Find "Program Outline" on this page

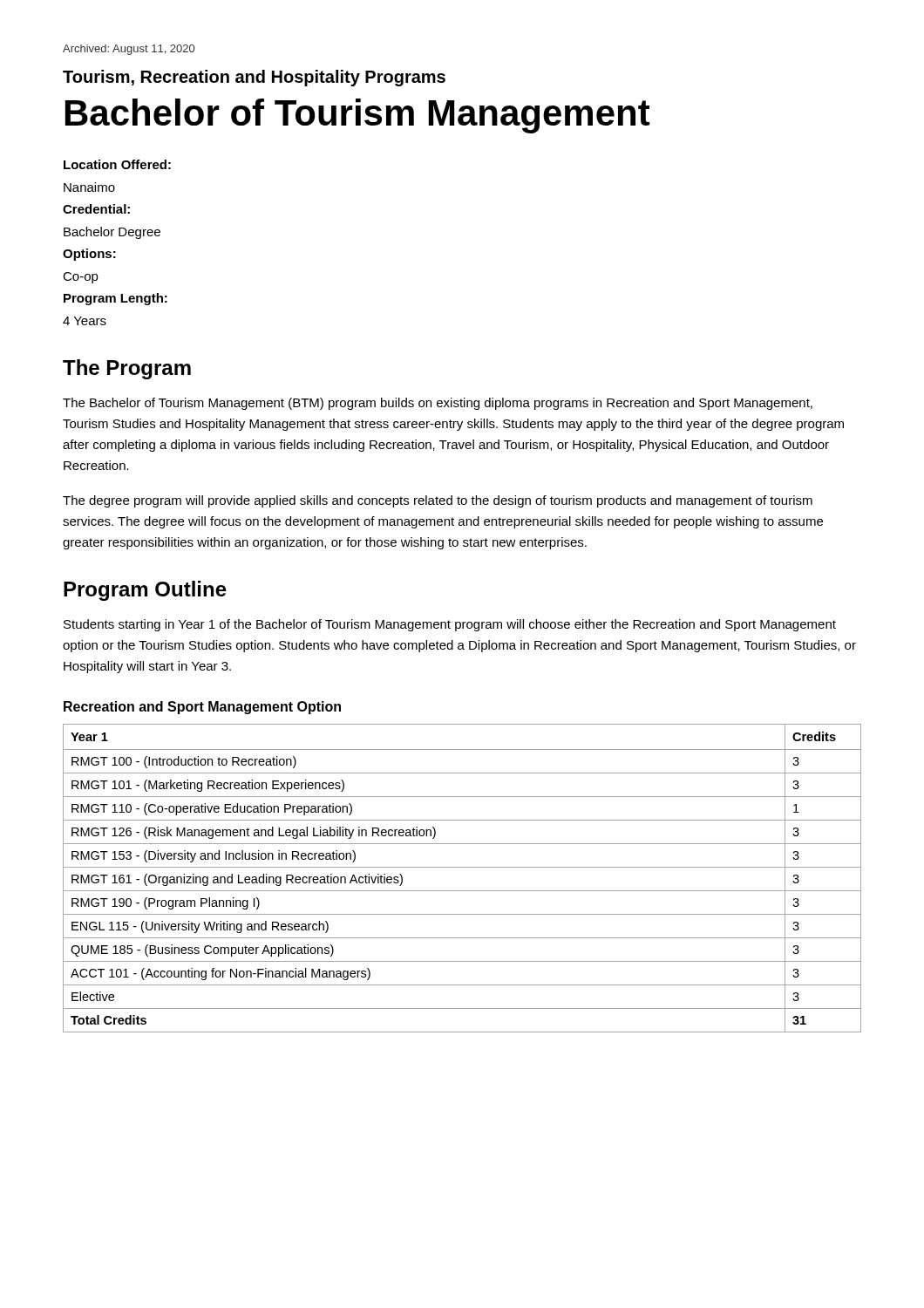click(x=145, y=589)
